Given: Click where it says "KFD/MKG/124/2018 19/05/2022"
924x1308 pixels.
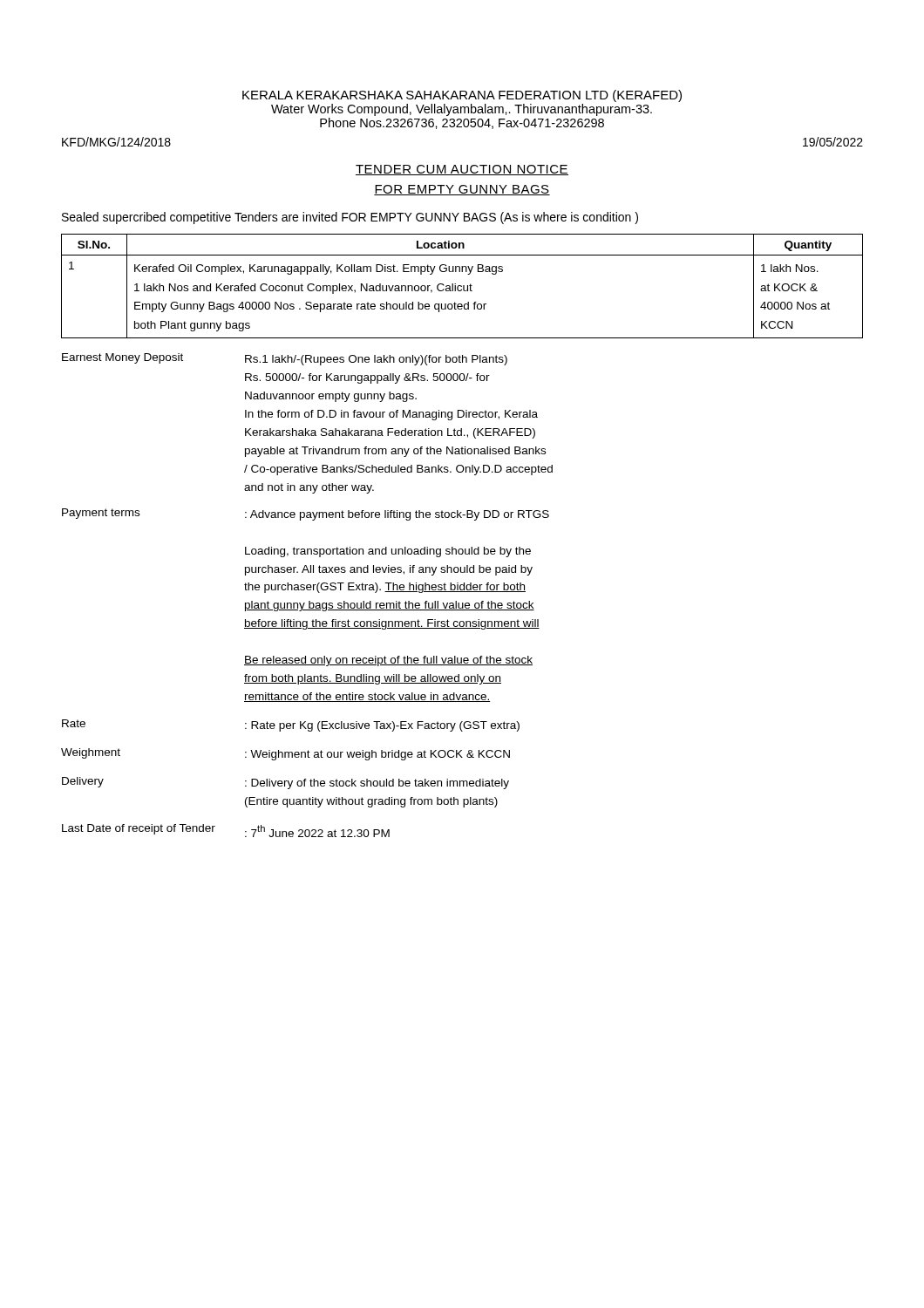Looking at the screenshot, I should coord(118,142).
